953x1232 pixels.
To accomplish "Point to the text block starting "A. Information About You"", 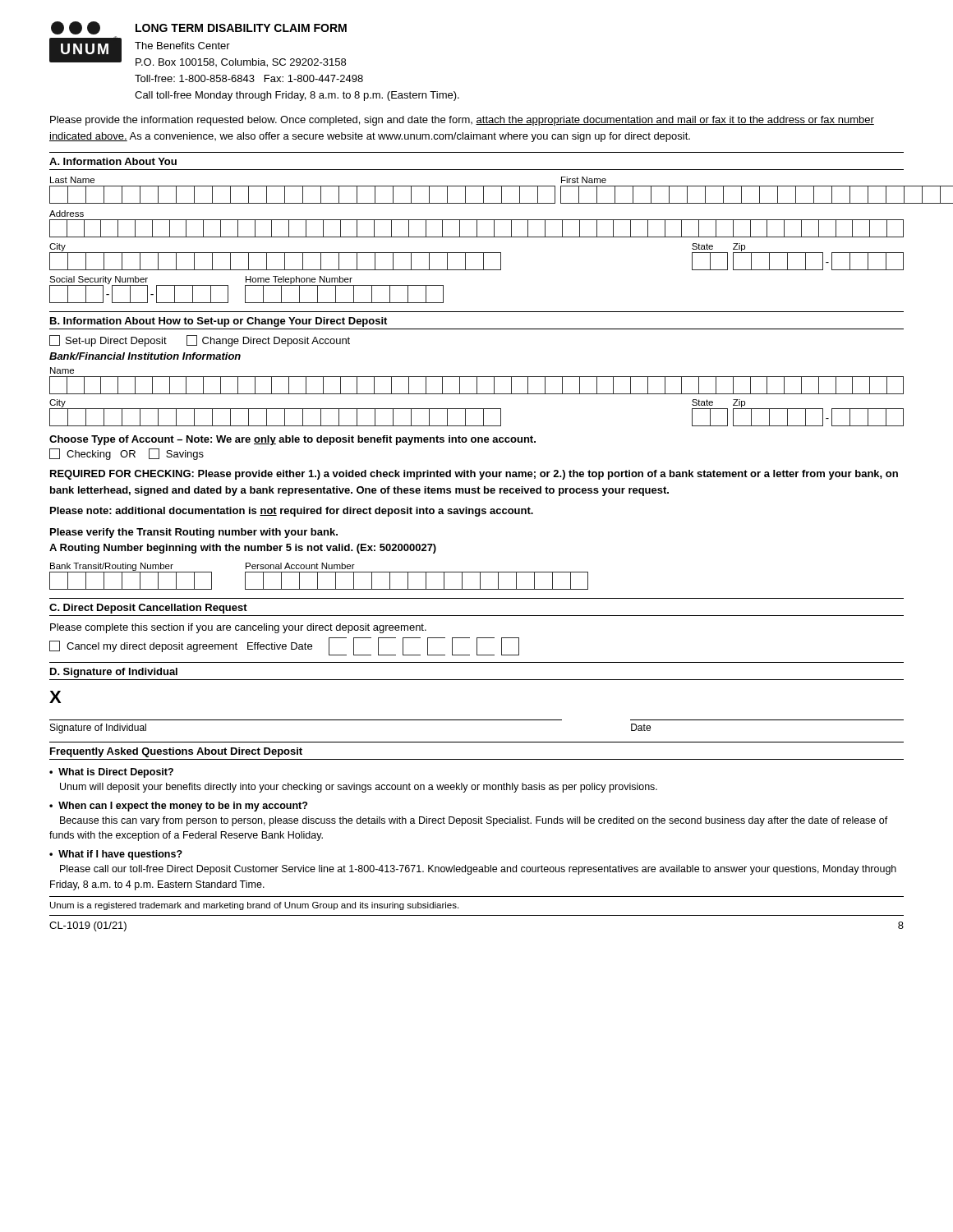I will pos(113,162).
